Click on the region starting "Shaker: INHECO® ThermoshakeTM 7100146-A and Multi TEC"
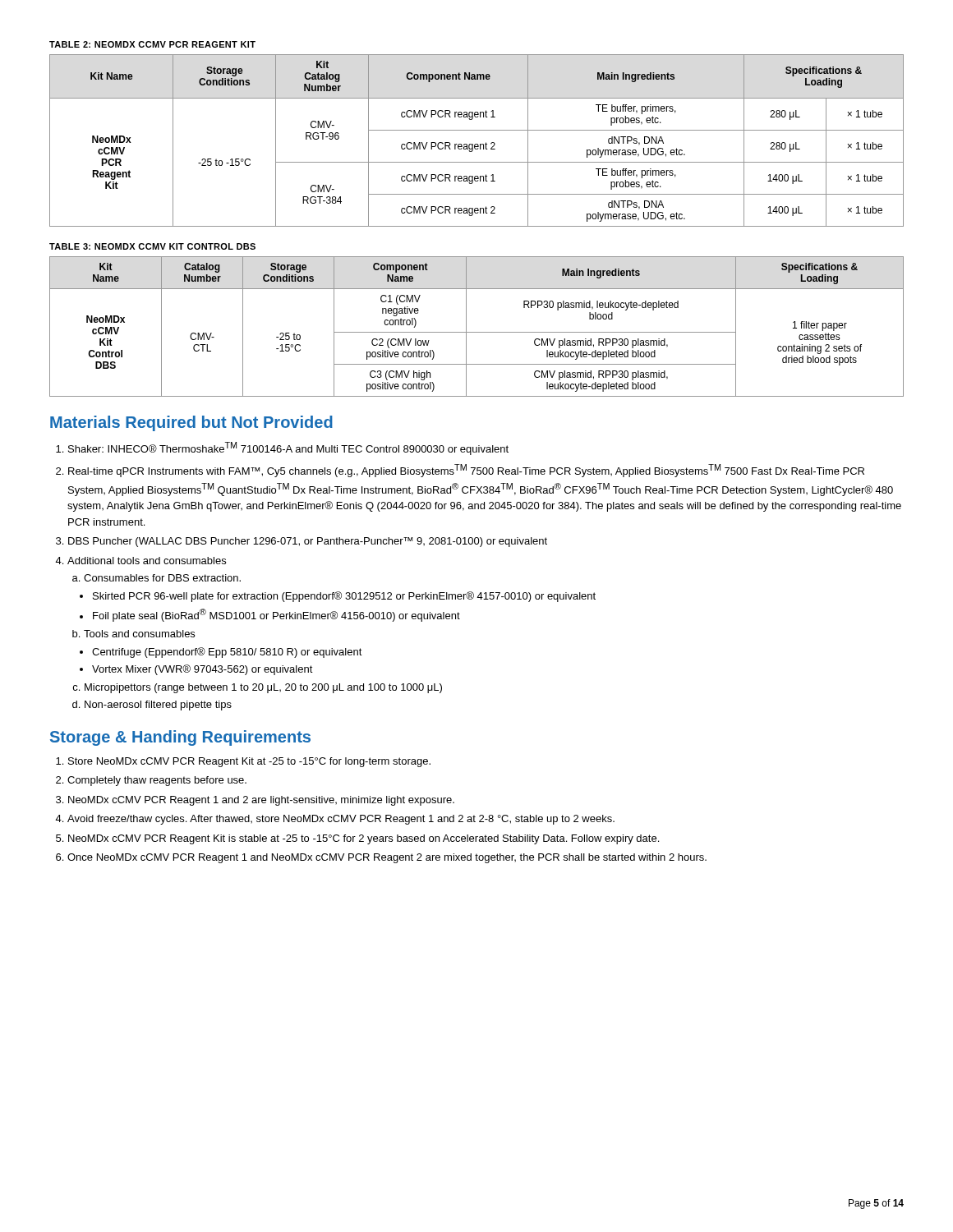Viewport: 953px width, 1232px height. (288, 448)
